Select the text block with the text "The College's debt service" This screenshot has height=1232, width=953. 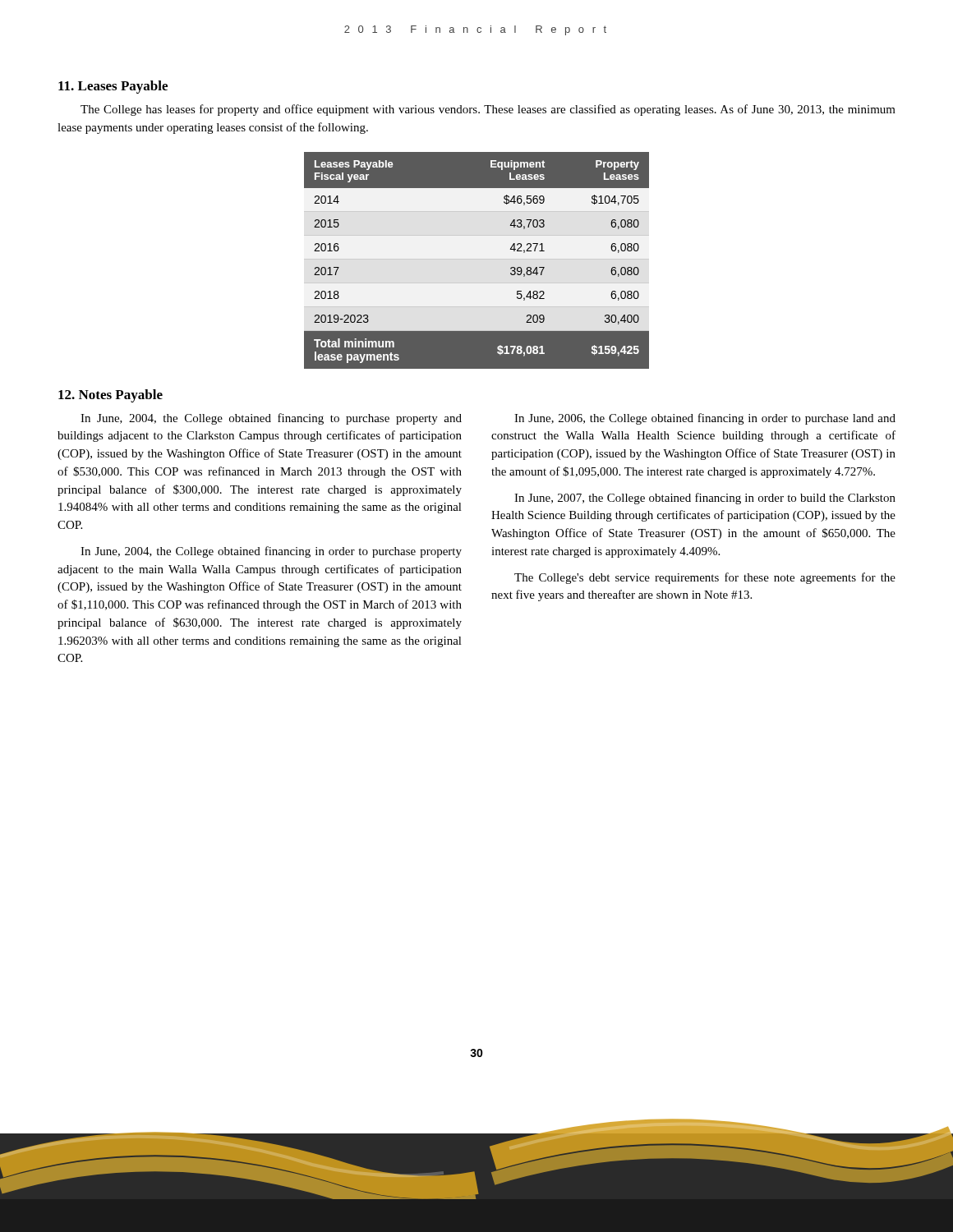coord(693,586)
